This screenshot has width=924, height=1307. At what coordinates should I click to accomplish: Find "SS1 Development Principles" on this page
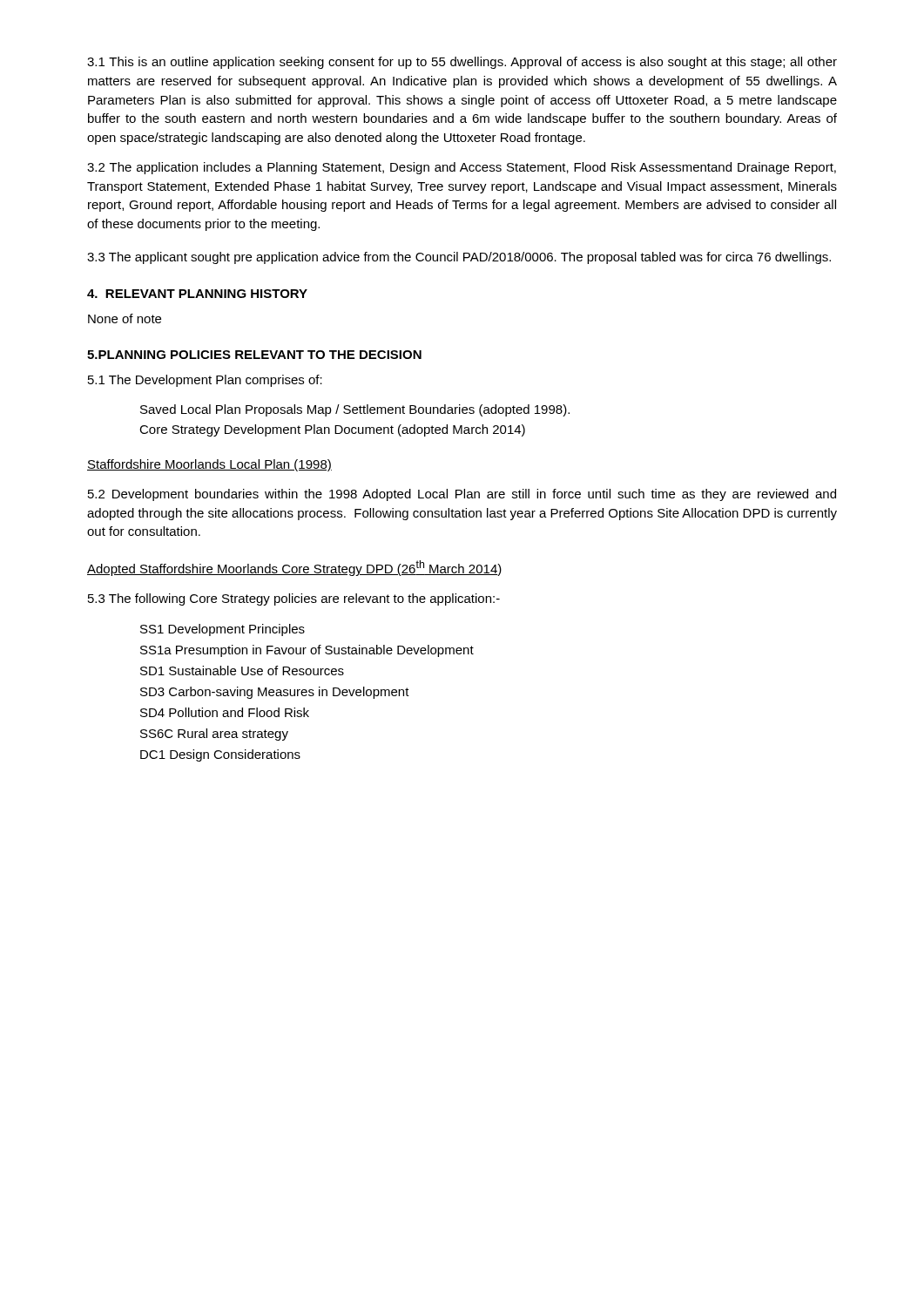click(222, 628)
